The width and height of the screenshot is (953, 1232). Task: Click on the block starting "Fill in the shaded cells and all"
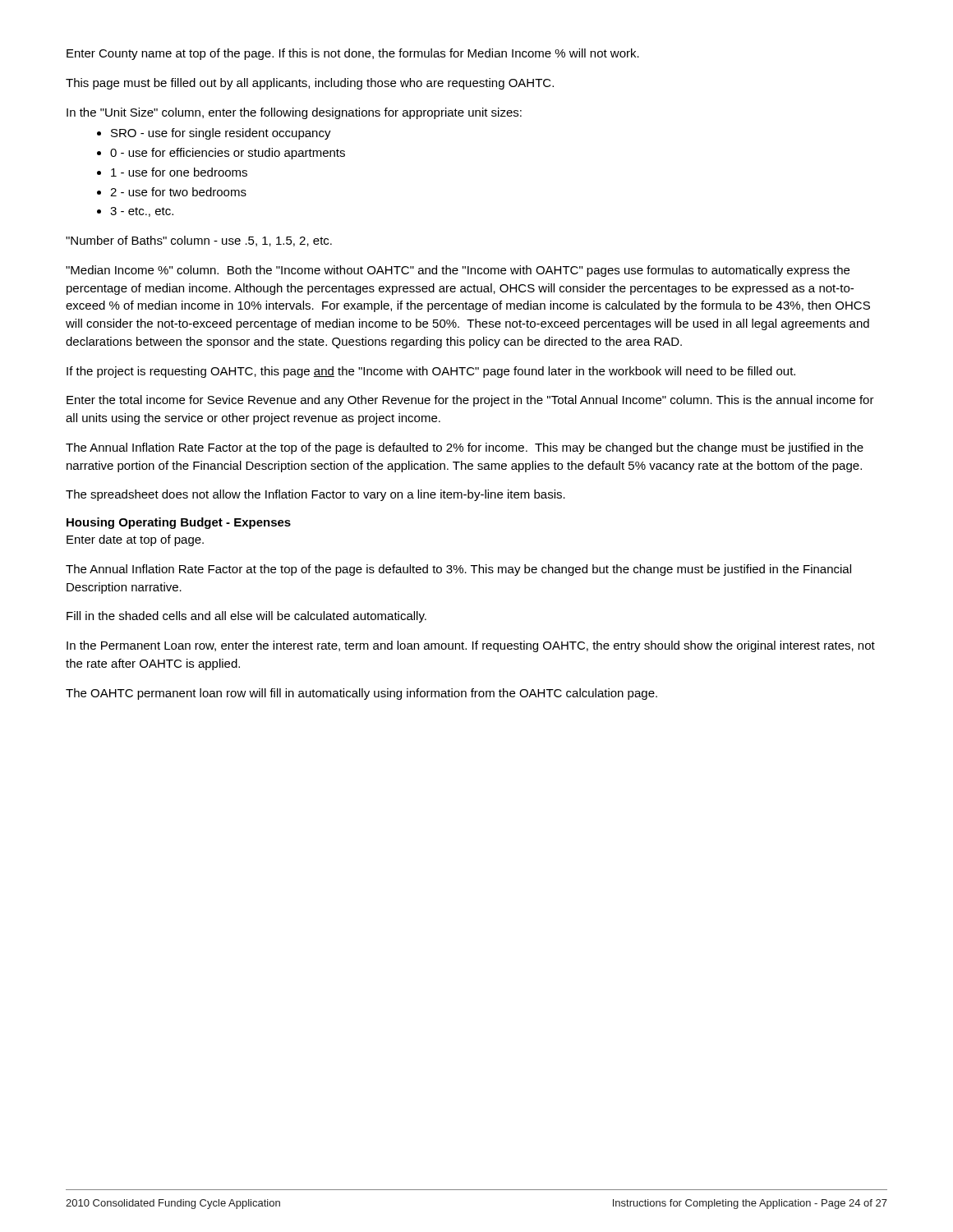[246, 616]
